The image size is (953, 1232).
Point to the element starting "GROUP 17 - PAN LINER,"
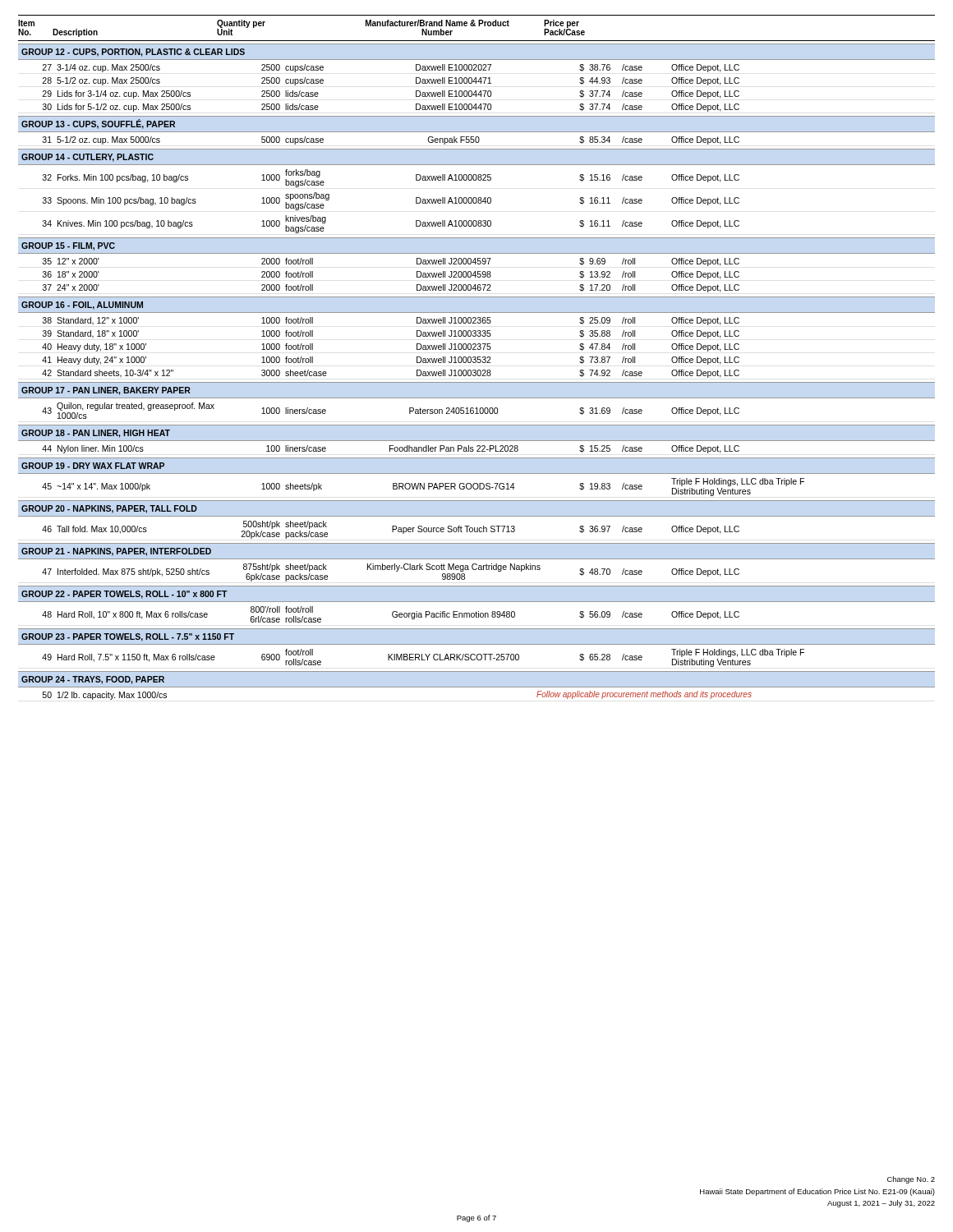(x=106, y=390)
